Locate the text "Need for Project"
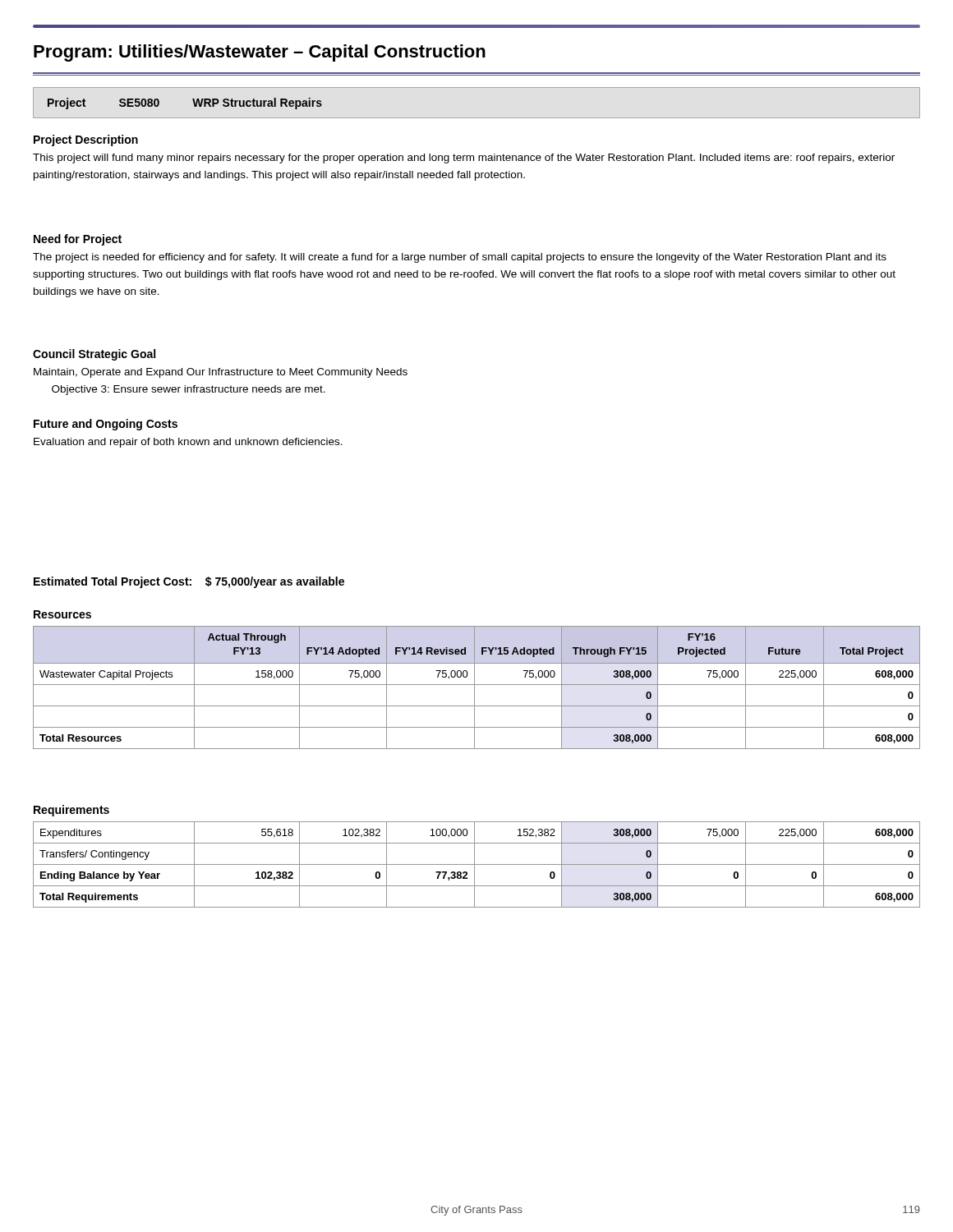953x1232 pixels. coord(77,239)
